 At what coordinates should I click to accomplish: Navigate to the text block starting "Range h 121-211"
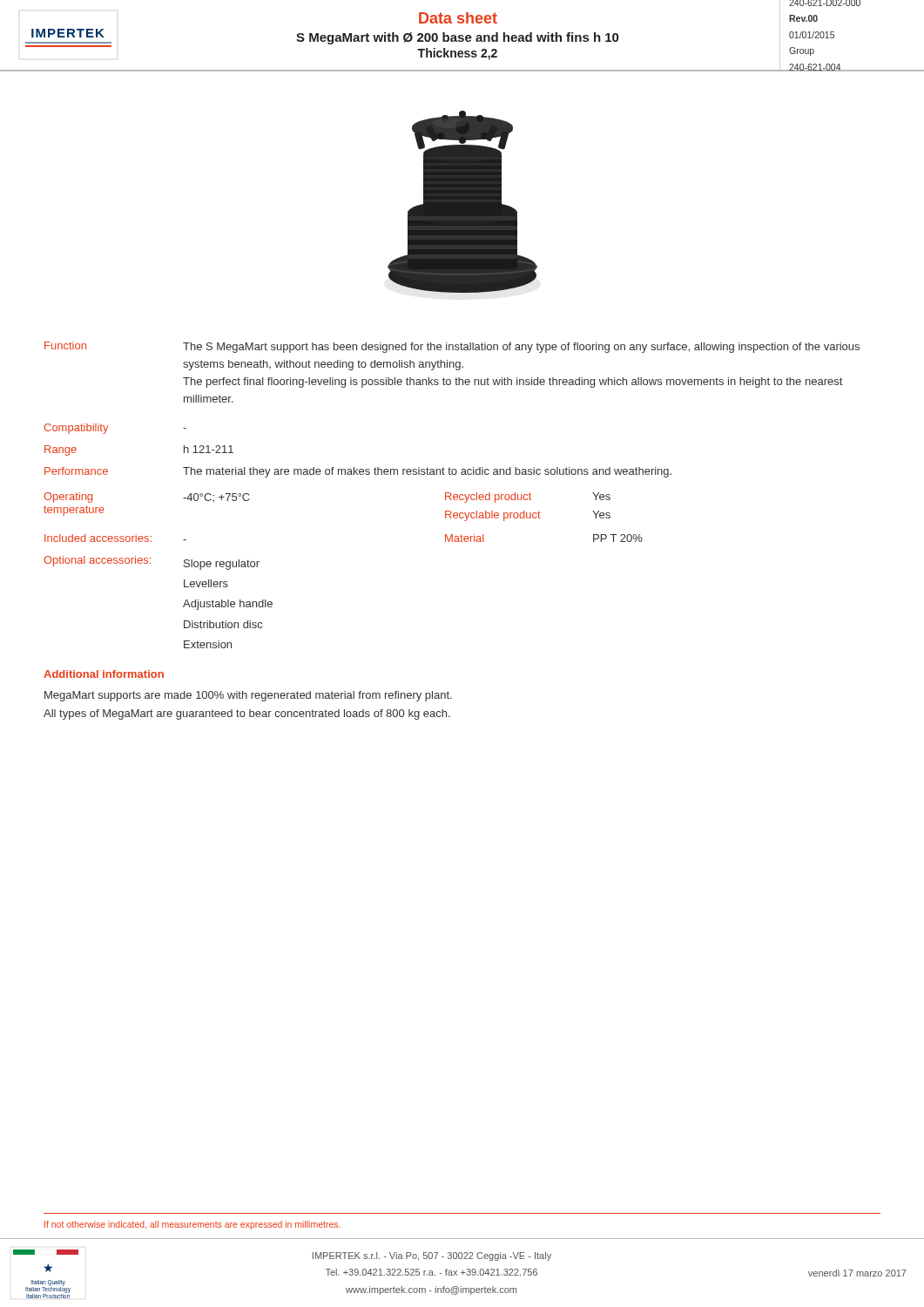click(57, 450)
